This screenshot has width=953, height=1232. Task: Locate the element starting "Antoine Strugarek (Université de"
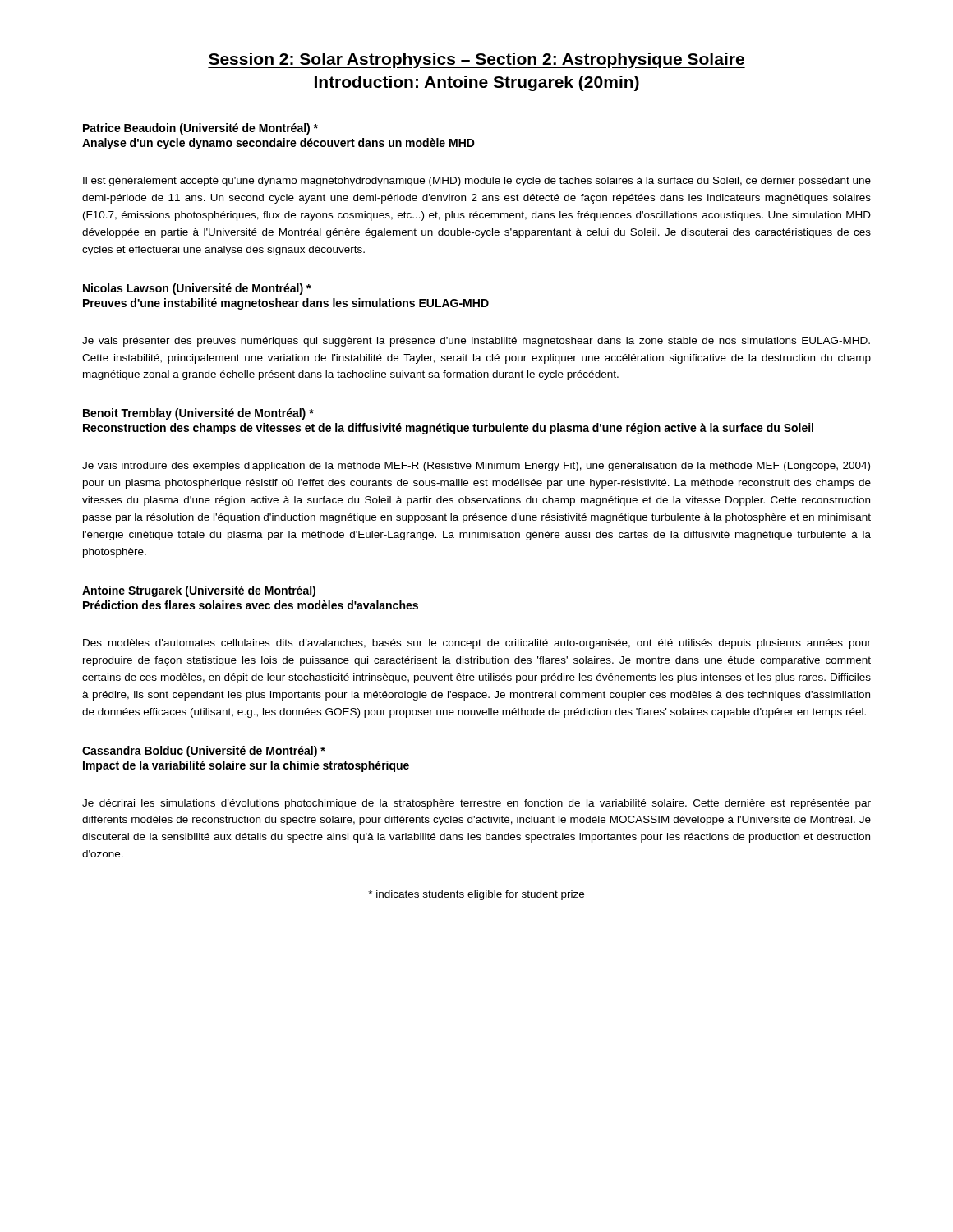[x=199, y=591]
